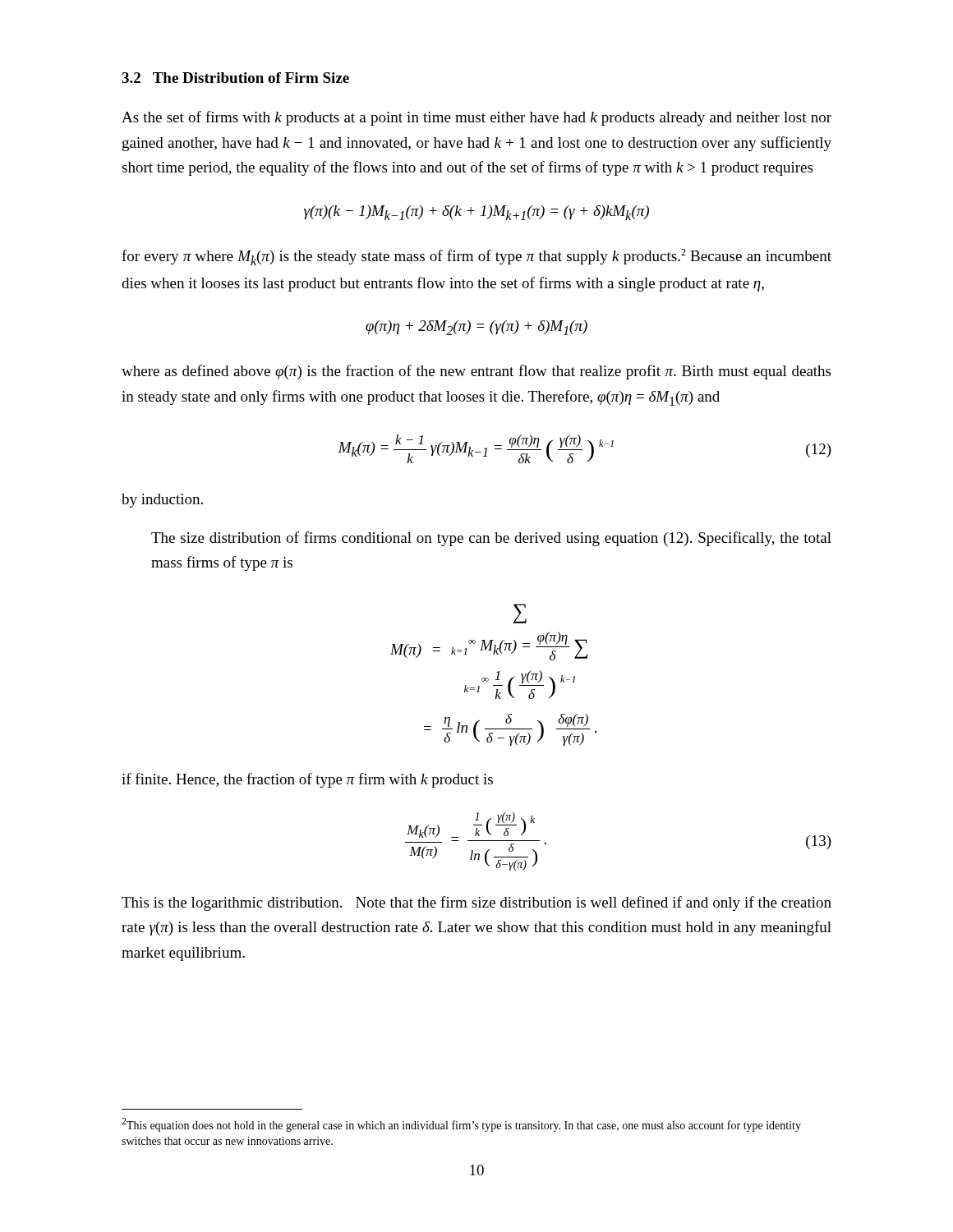Select the text block starting "for every π where"
The width and height of the screenshot is (953, 1232).
point(476,270)
